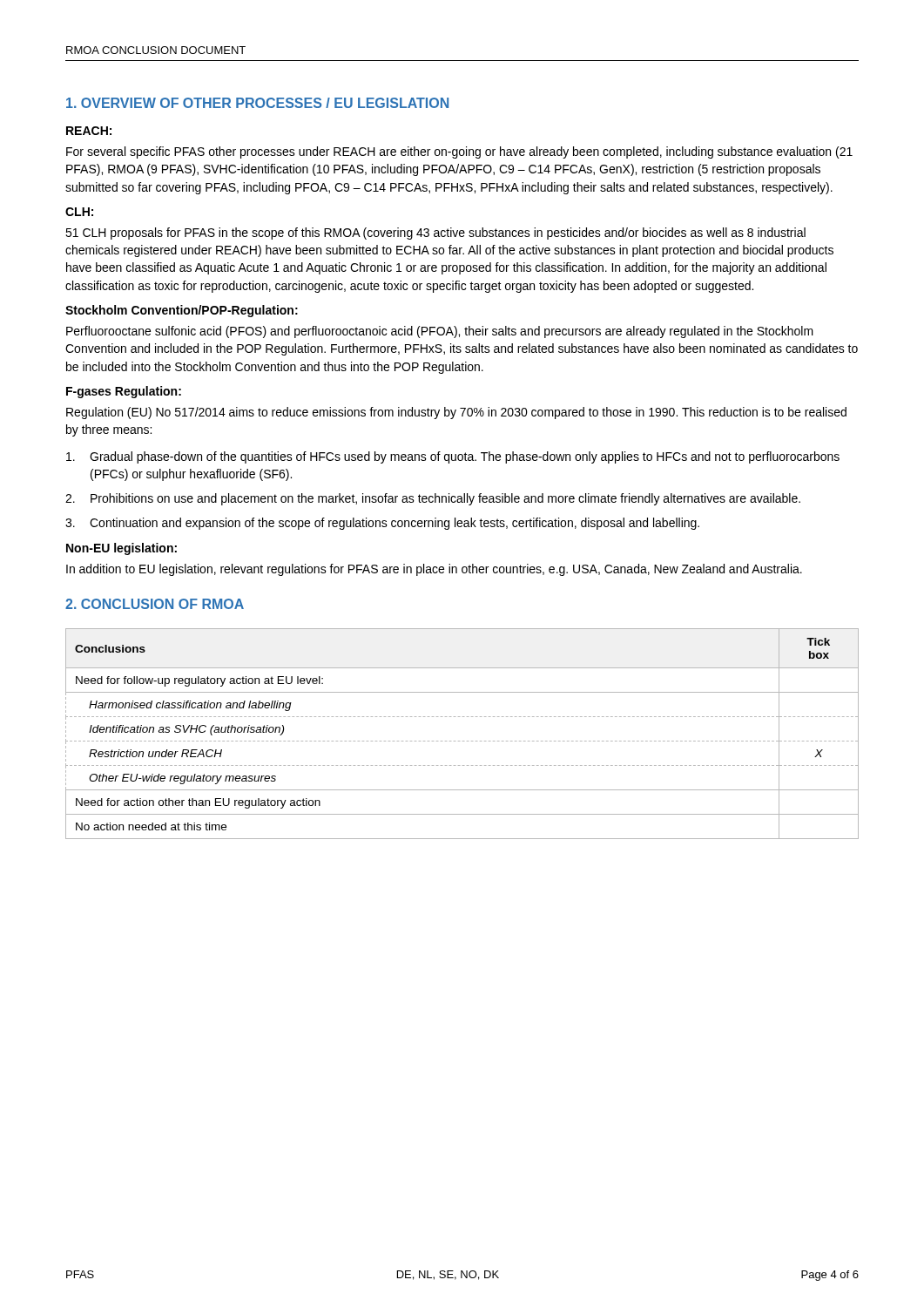Image resolution: width=924 pixels, height=1307 pixels.
Task: Select the section header that says "2. CONCLUSION OF RMOA"
Action: 155,604
